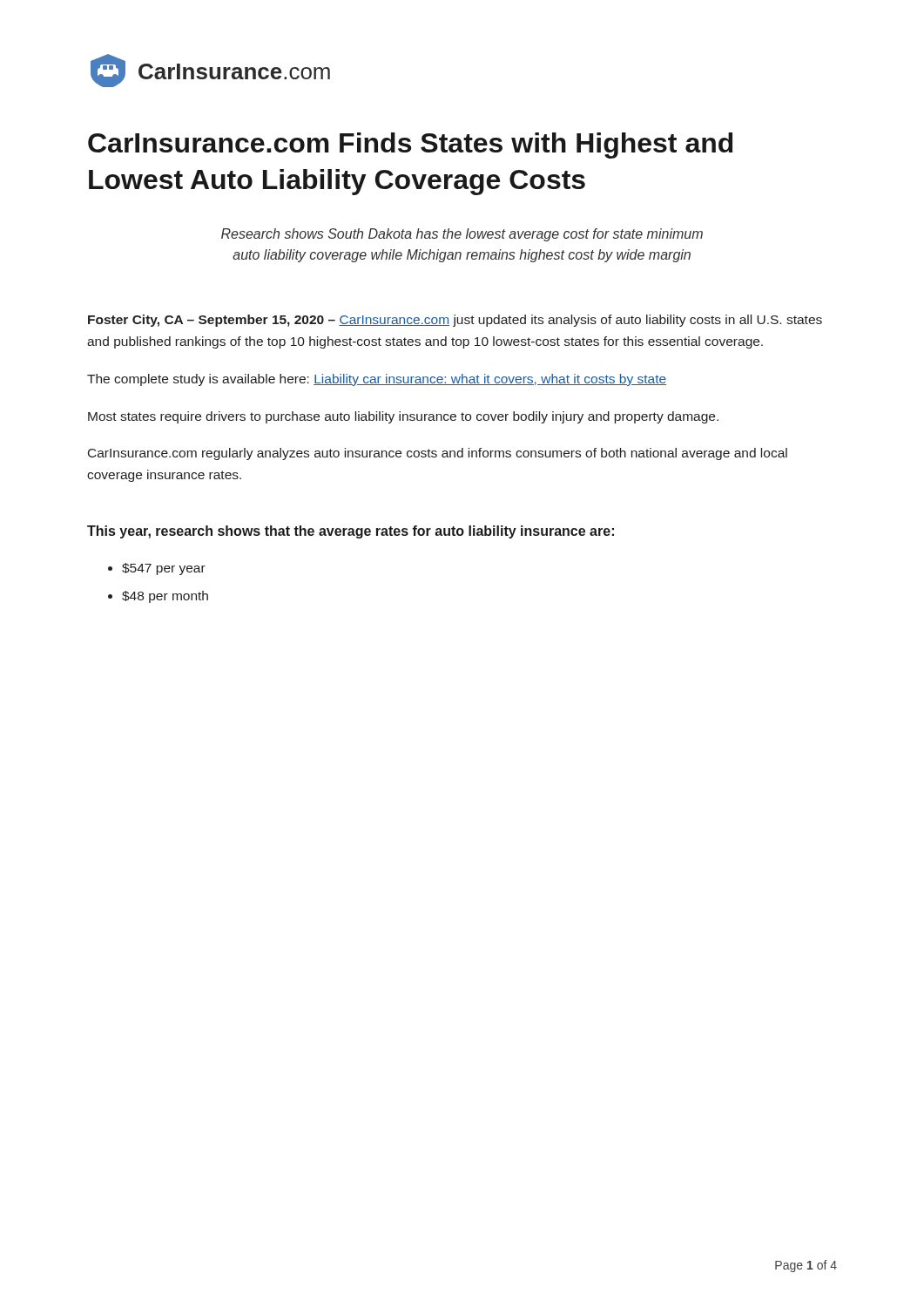Click the passage that begins "Research shows South Dakota has the lowest"
The width and height of the screenshot is (924, 1307).
click(462, 245)
